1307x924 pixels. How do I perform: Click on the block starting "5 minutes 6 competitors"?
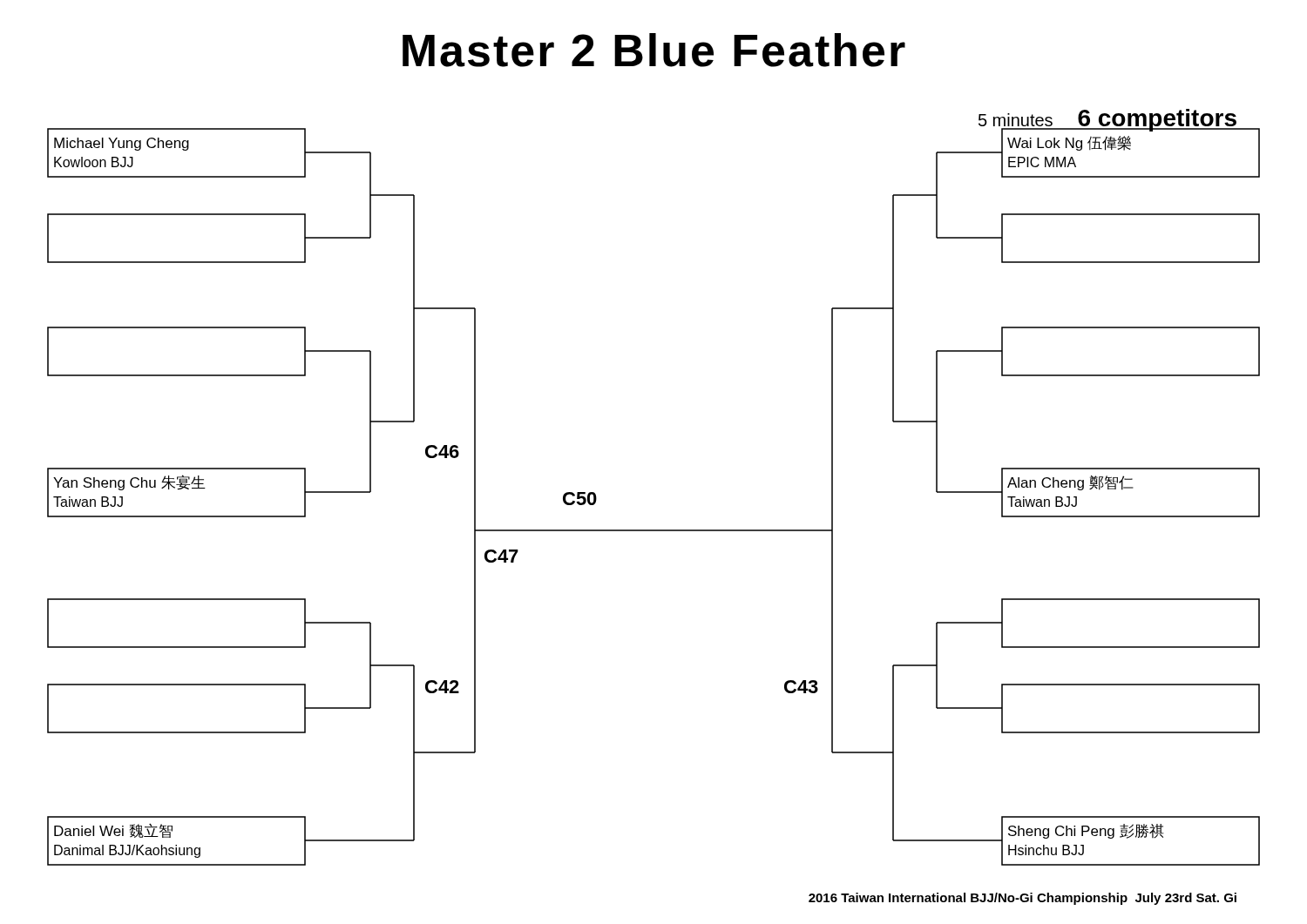[1107, 118]
